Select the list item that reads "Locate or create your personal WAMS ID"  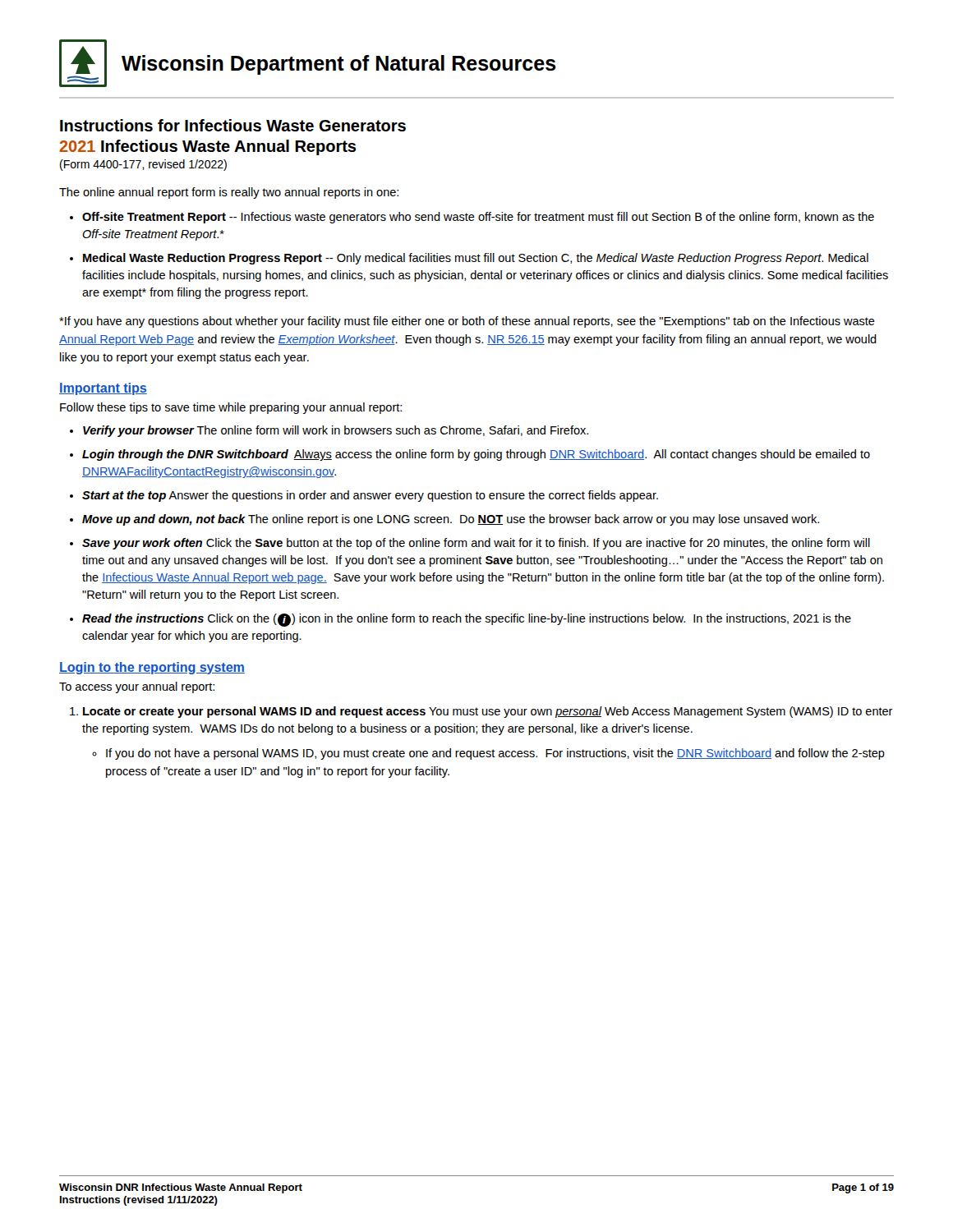(488, 743)
